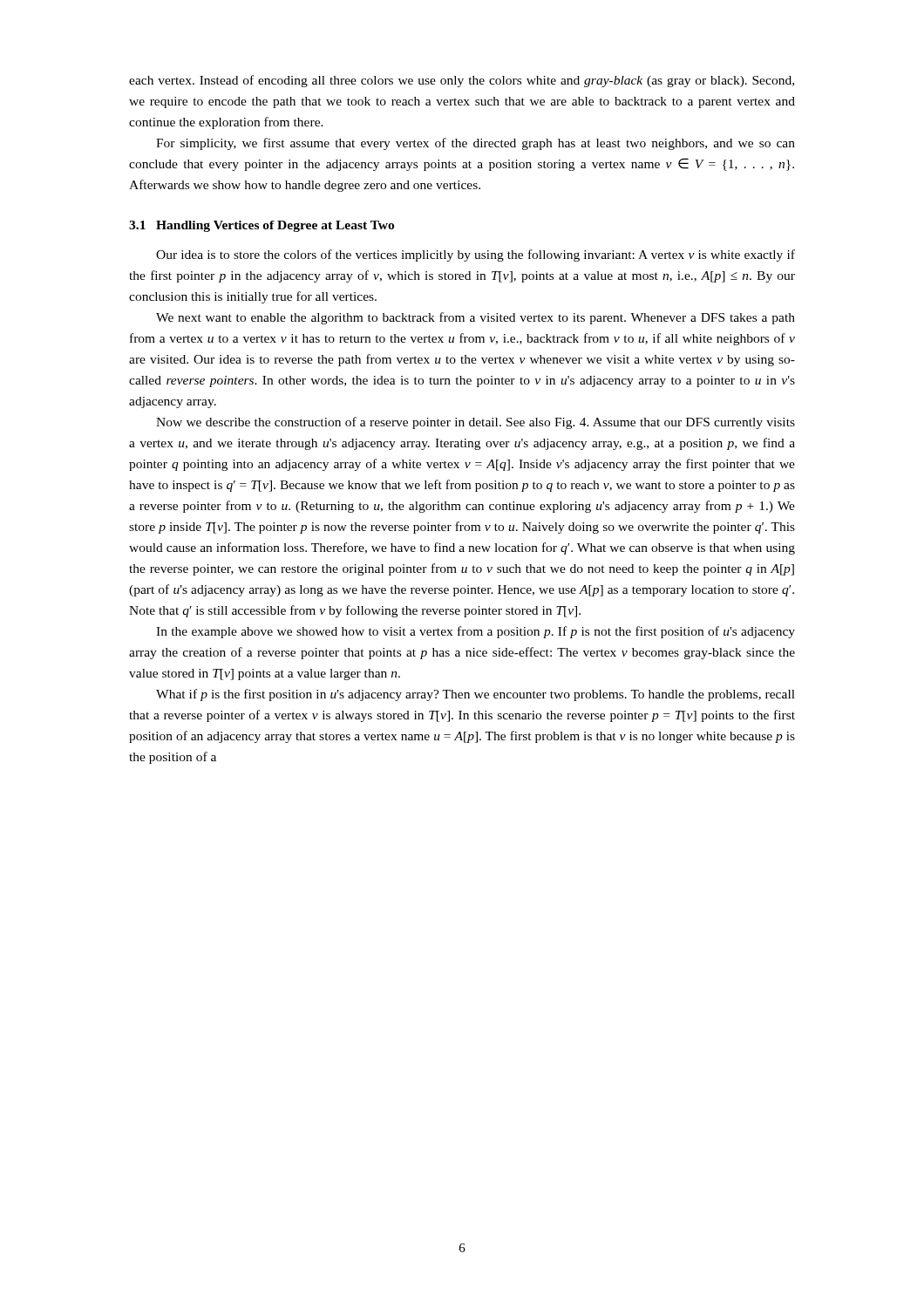Navigate to the block starting "In the example"

(462, 653)
